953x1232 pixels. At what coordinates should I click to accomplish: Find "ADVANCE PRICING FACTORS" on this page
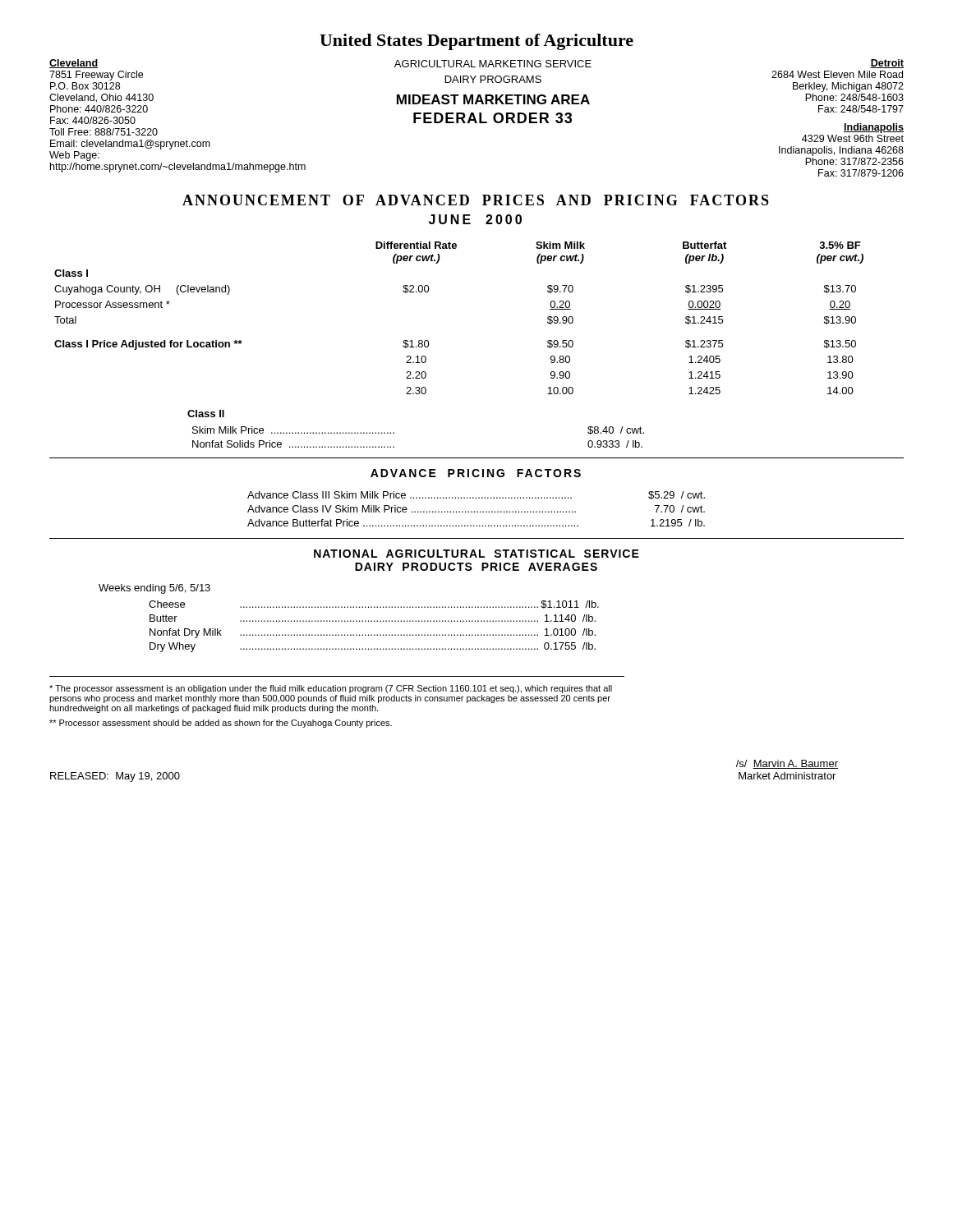pos(476,473)
